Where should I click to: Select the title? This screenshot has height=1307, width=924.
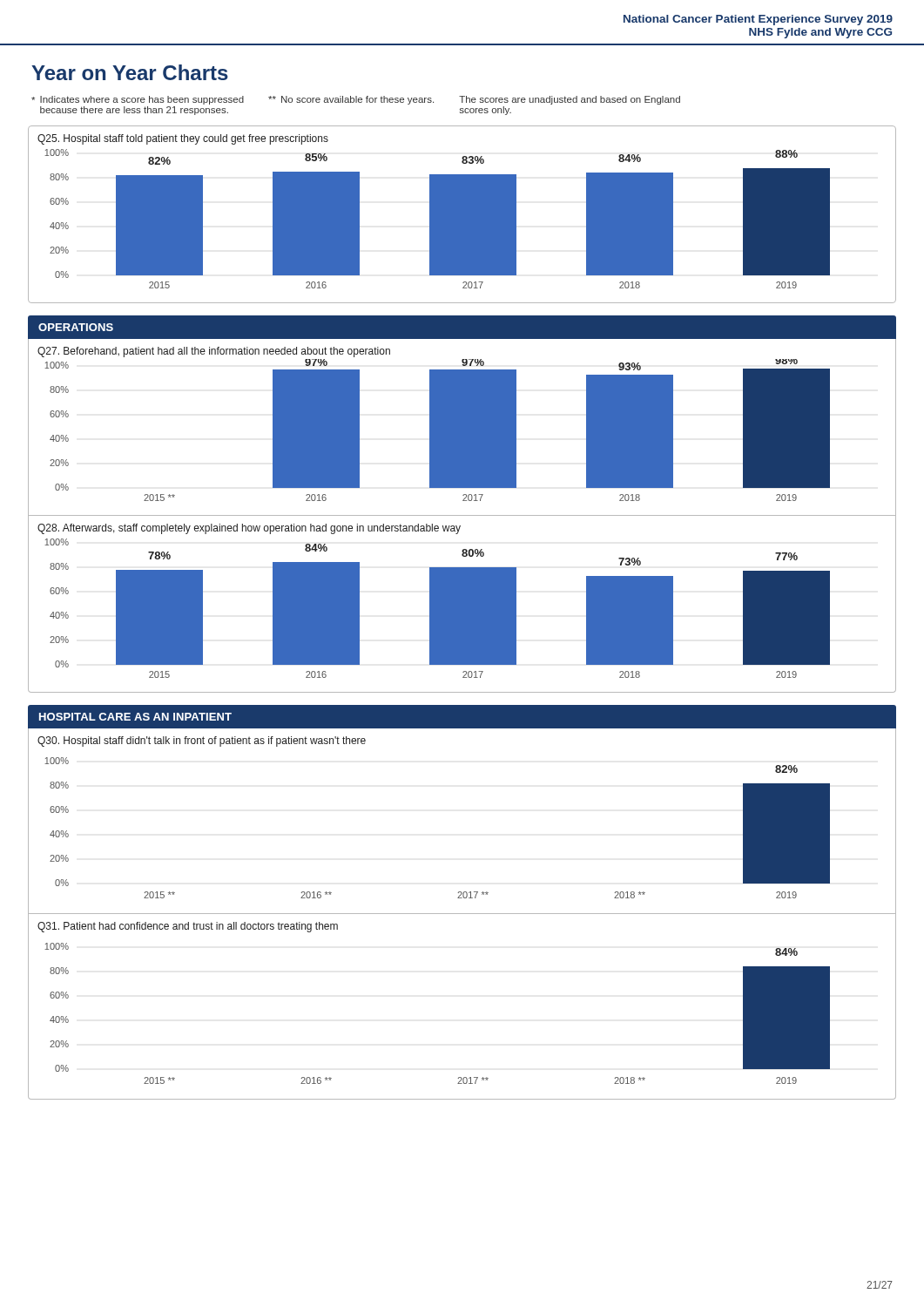point(130,73)
